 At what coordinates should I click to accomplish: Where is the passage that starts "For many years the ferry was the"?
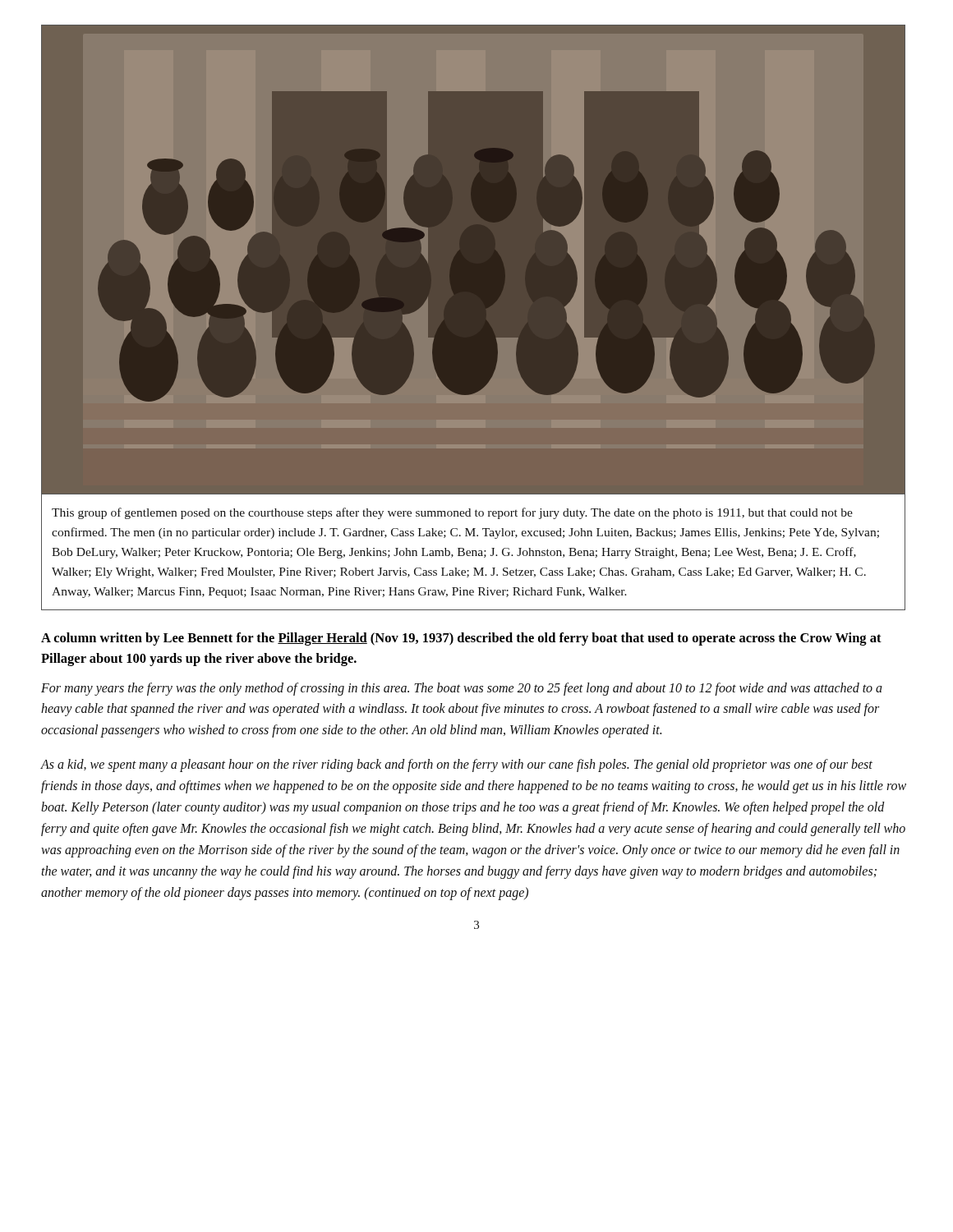(462, 709)
